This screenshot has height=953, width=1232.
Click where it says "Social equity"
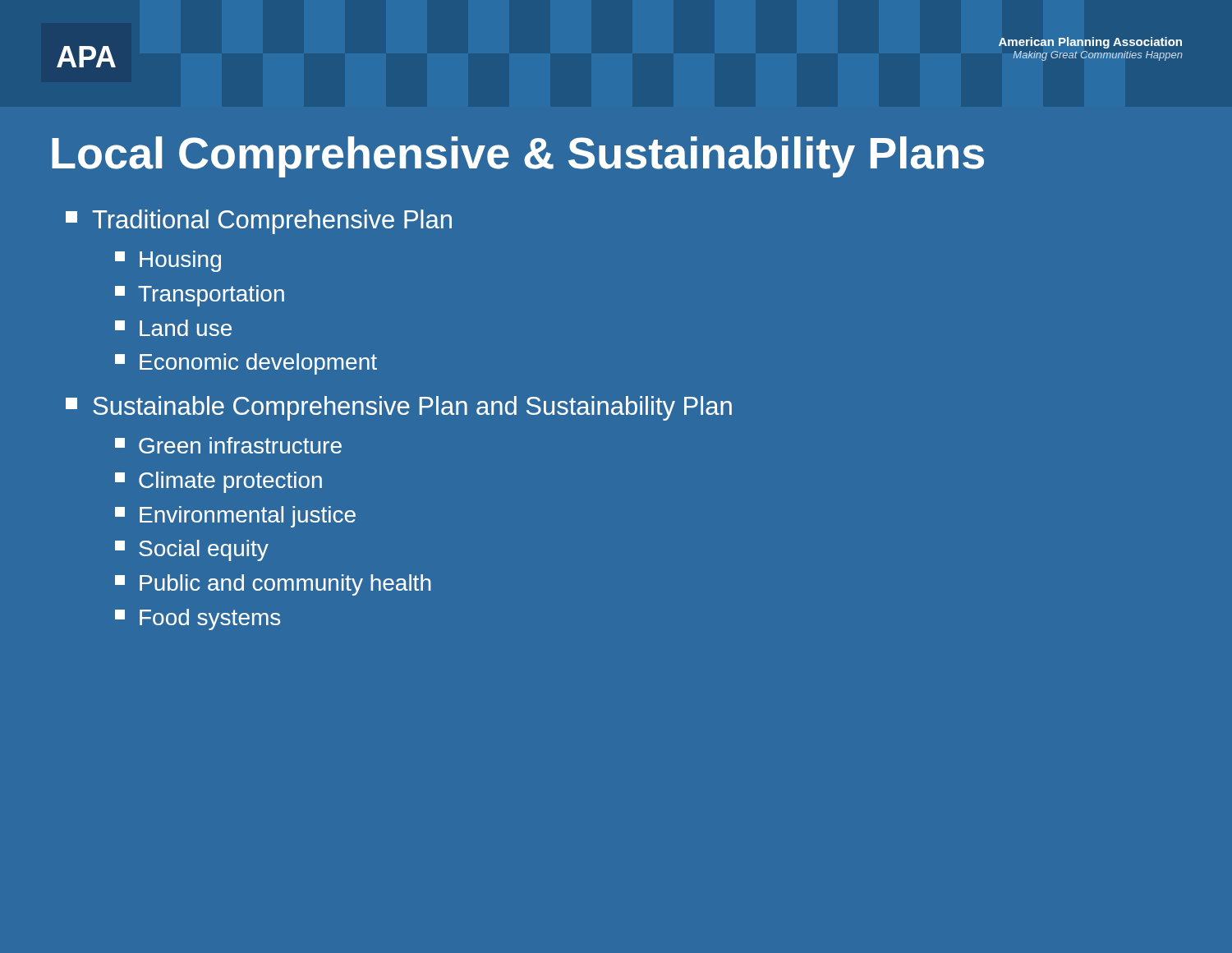192,550
